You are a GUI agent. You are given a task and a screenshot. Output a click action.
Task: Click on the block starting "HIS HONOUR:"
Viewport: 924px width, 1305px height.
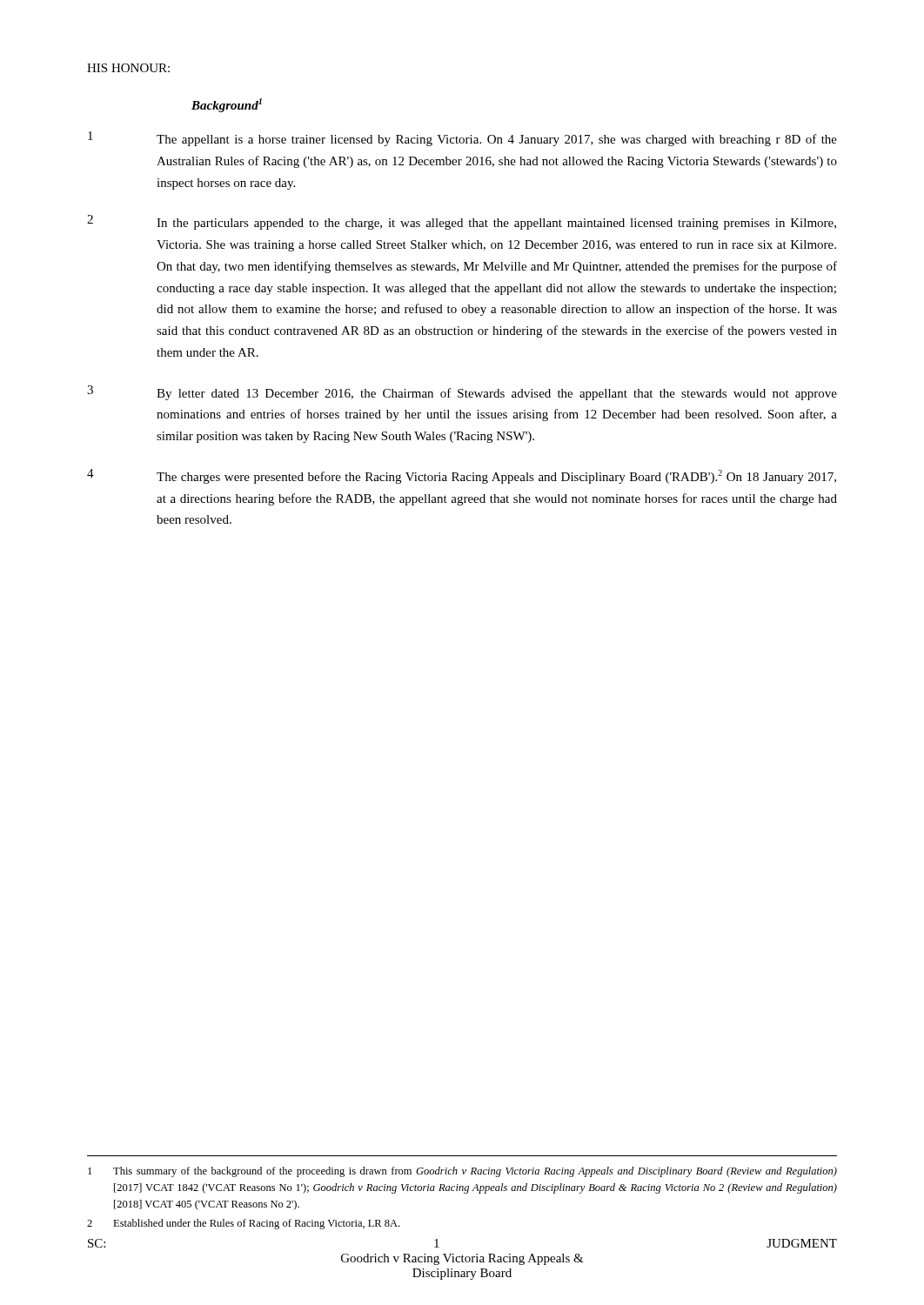click(x=129, y=68)
